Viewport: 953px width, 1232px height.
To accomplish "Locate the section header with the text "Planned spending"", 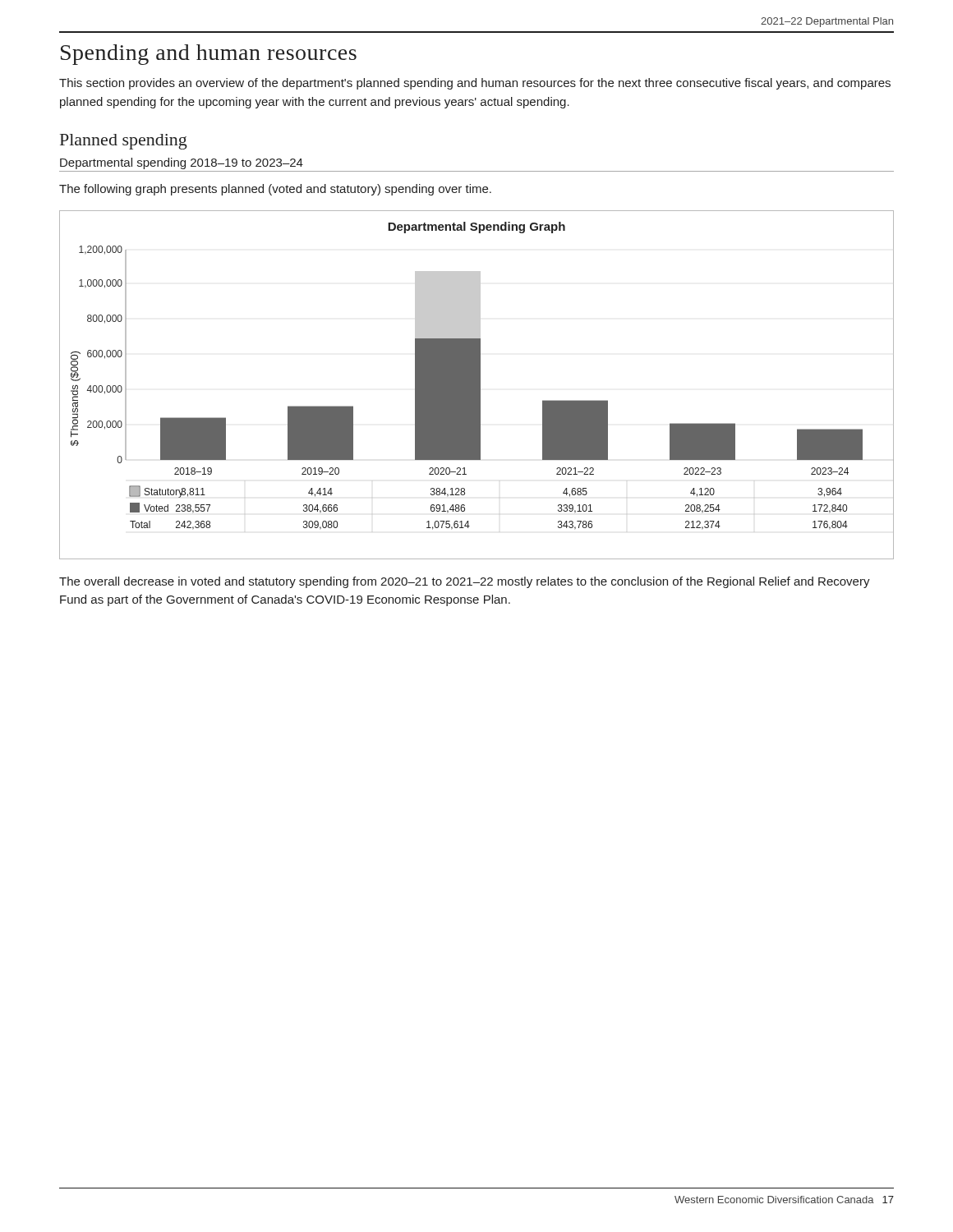I will [x=123, y=140].
